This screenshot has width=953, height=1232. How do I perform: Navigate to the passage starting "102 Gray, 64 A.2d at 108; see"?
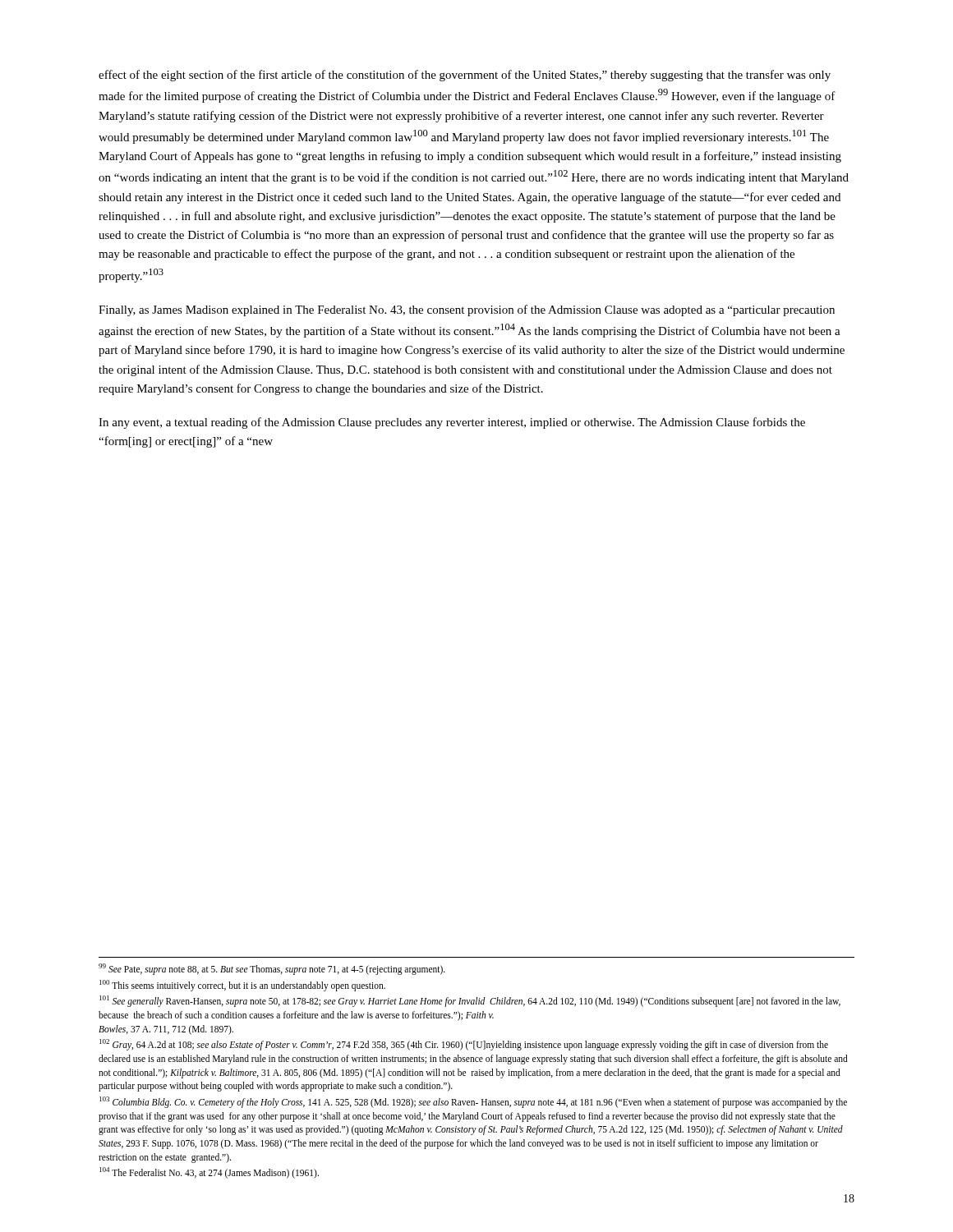473,1065
